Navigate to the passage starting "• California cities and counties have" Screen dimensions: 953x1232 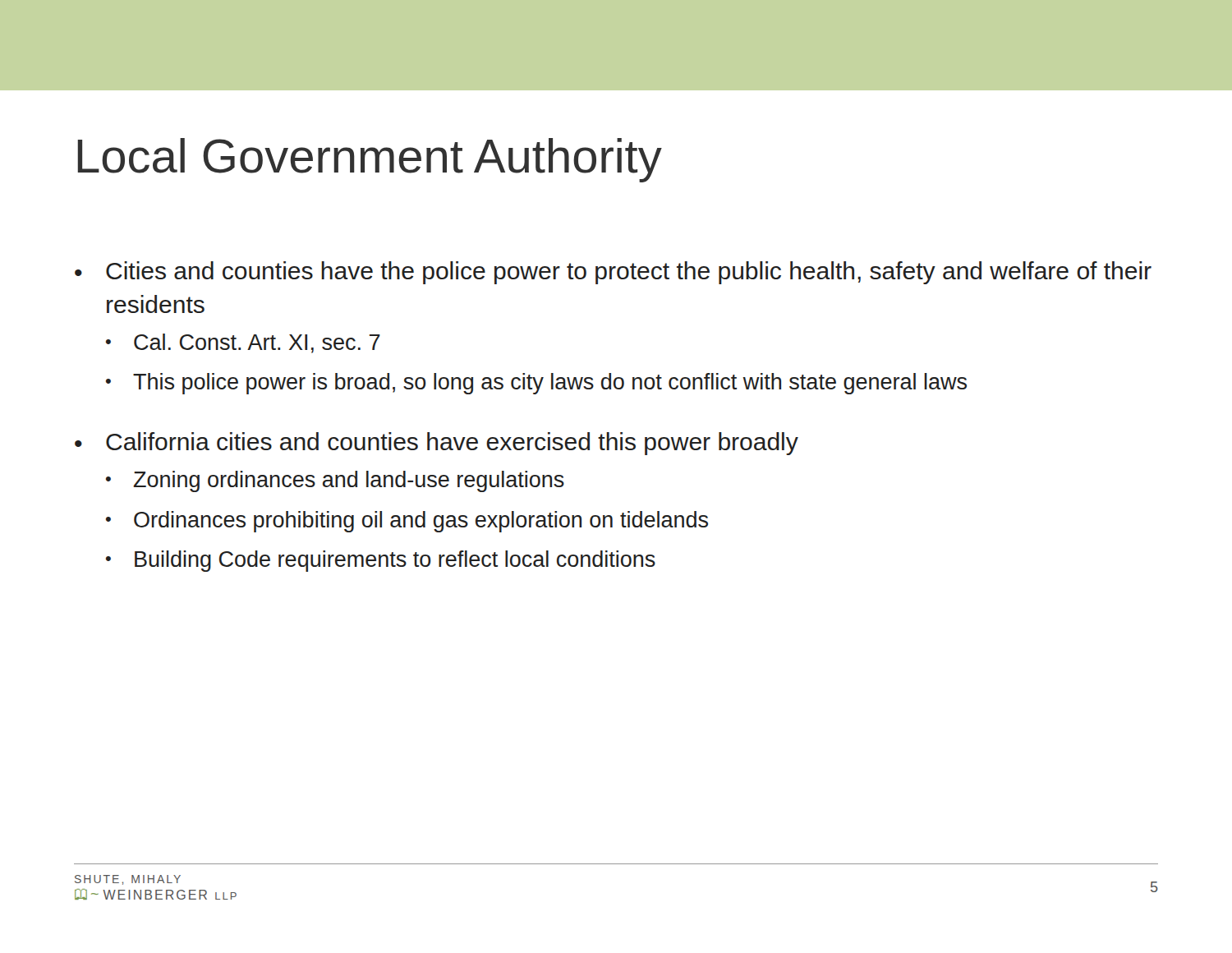[x=436, y=505]
